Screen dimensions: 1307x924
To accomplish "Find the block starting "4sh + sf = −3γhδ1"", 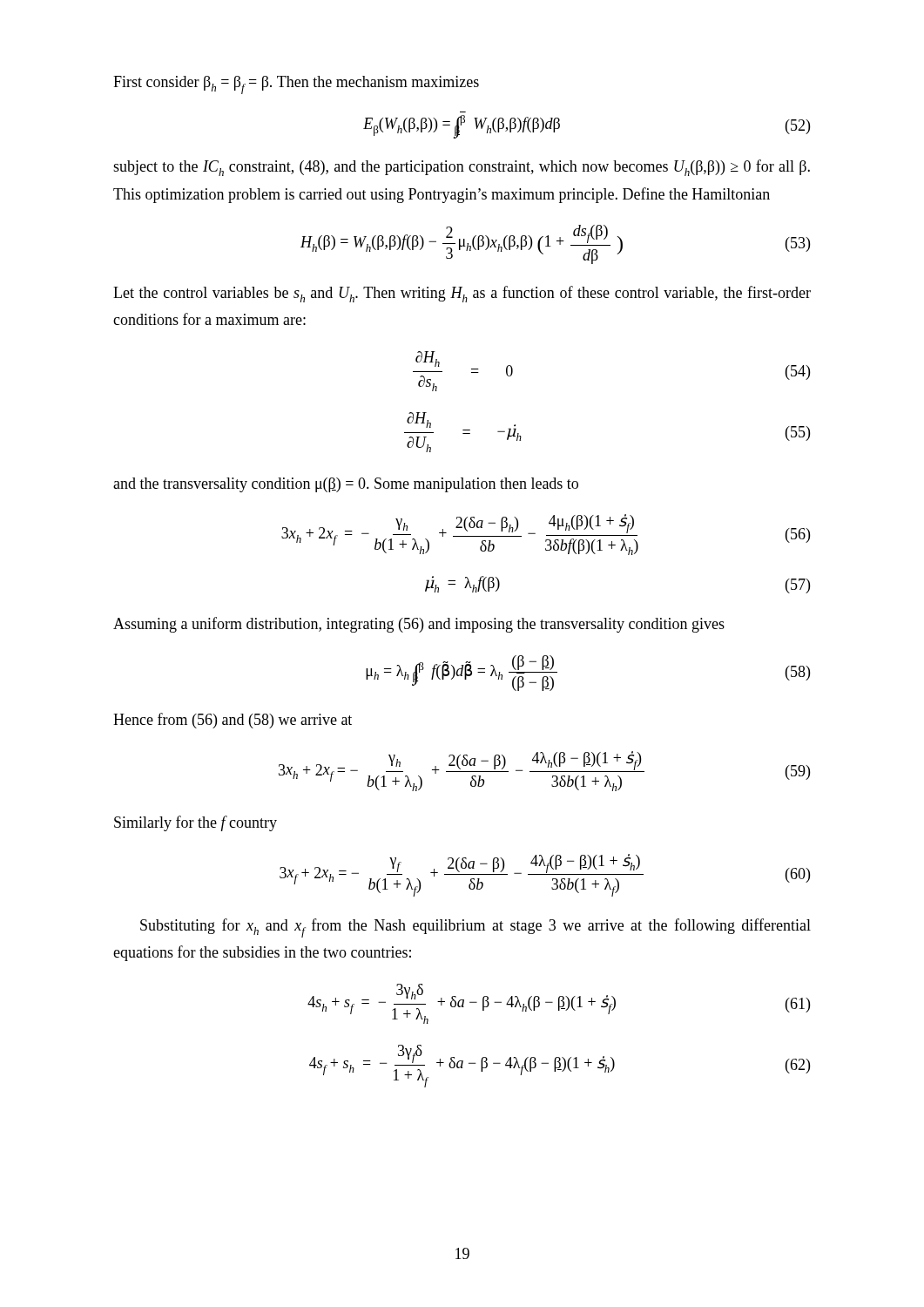I will (462, 1004).
